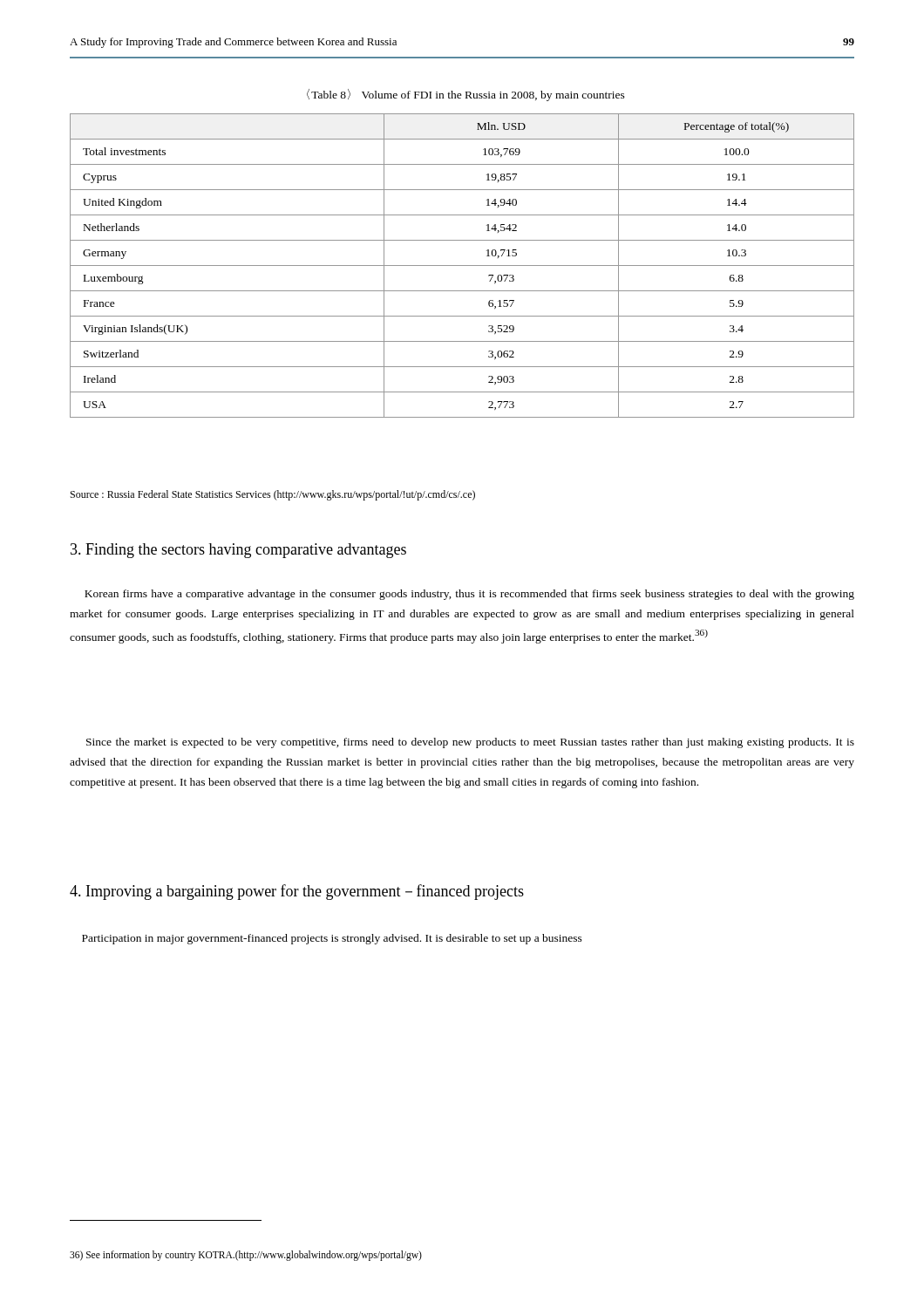
Task: Locate the caption containing "〈Table 8〉 Volume of FDI"
Action: pos(462,95)
